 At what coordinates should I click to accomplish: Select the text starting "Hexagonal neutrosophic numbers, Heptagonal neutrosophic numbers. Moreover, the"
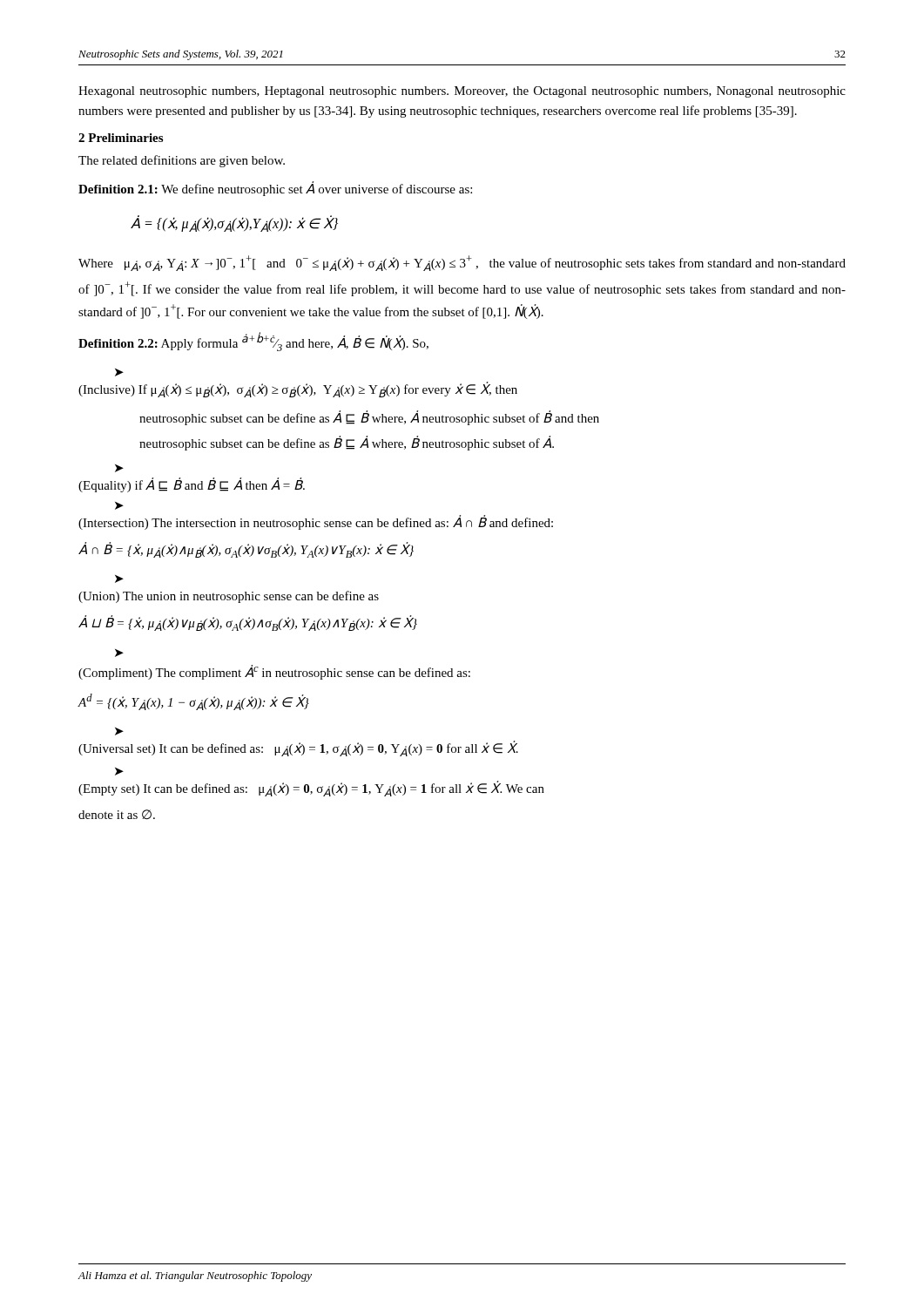[x=462, y=101]
